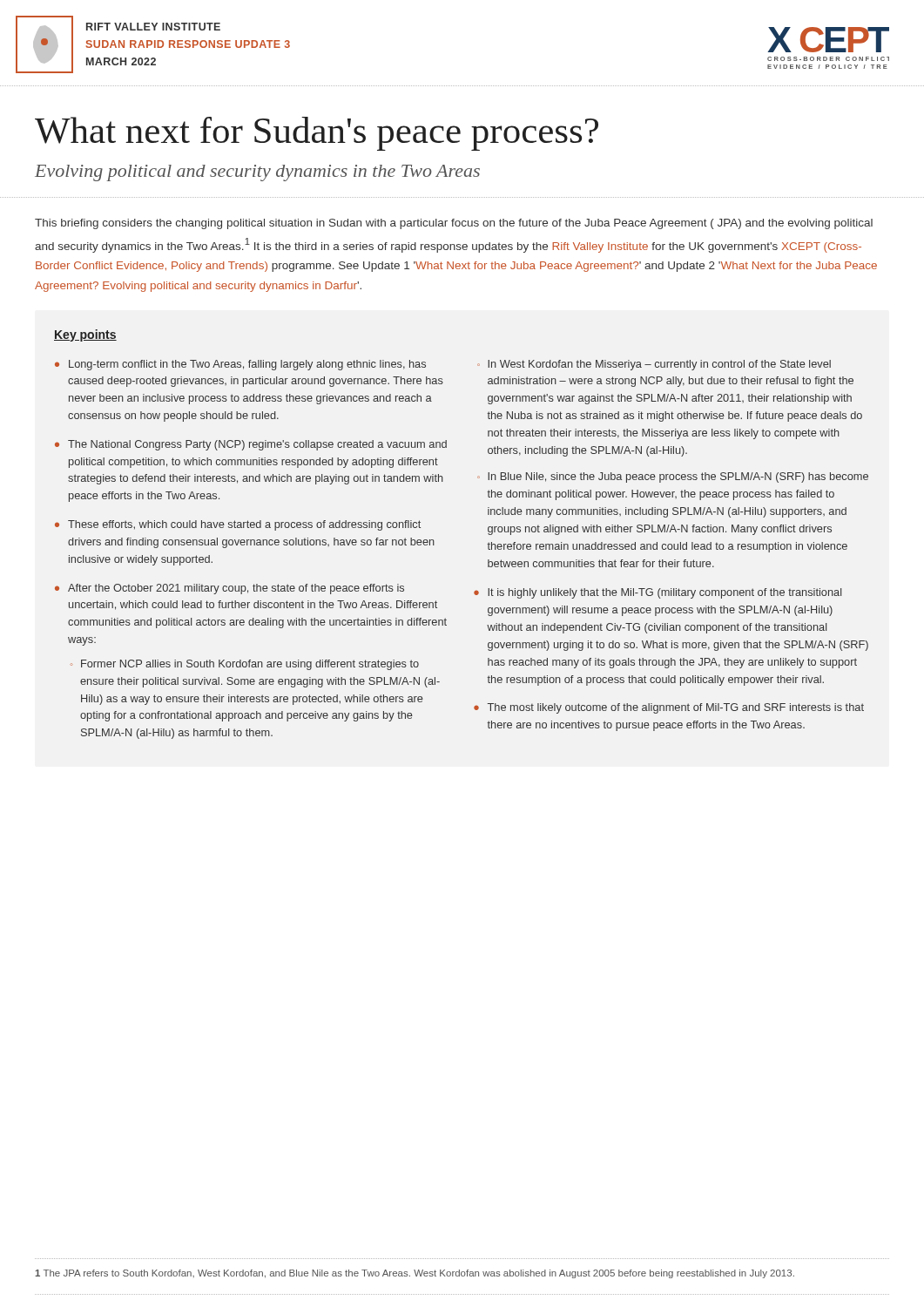Locate the block starting "◦ Former NCP allies"
Image resolution: width=924 pixels, height=1307 pixels.
click(x=260, y=698)
